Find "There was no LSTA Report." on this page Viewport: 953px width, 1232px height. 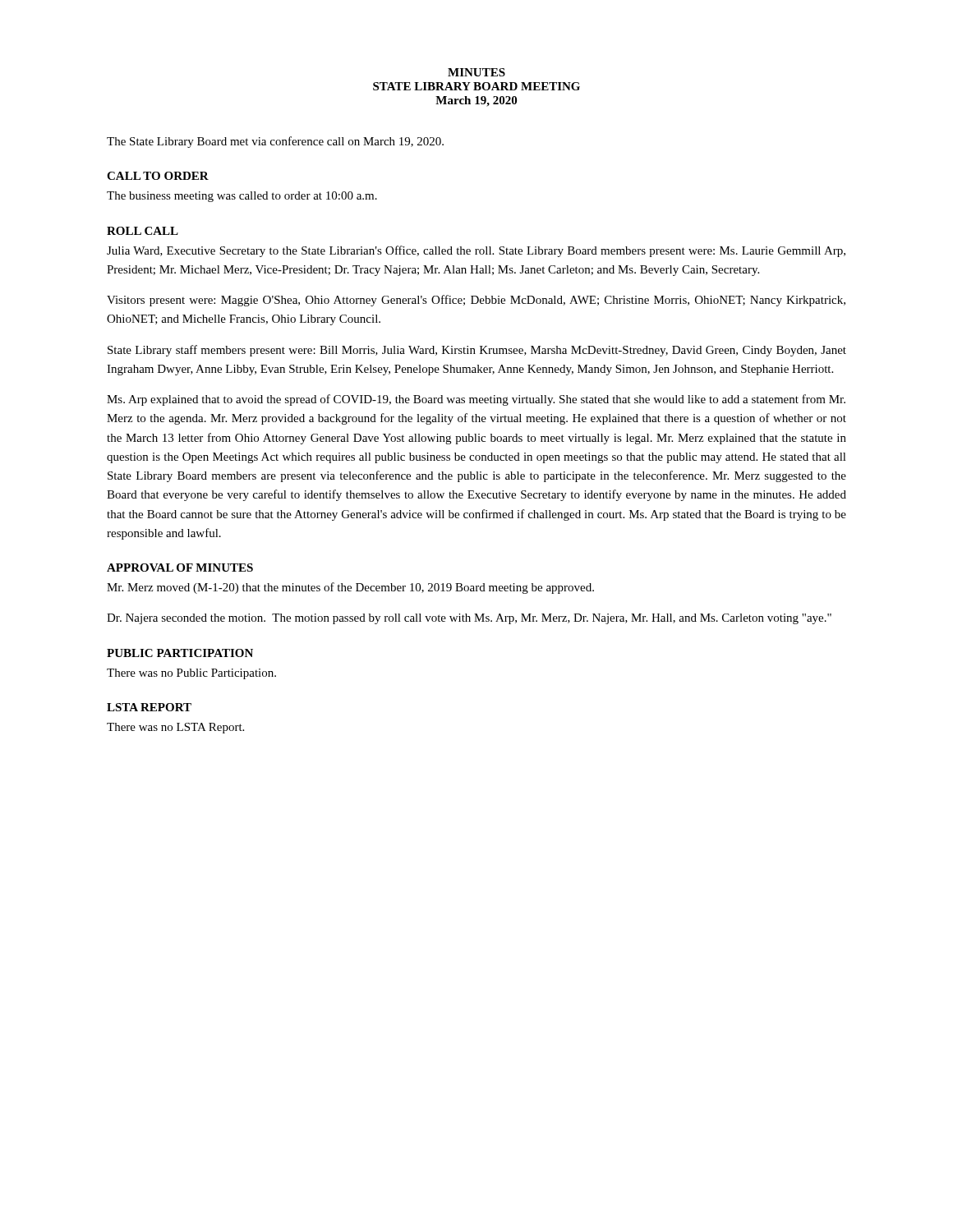pyautogui.click(x=176, y=727)
